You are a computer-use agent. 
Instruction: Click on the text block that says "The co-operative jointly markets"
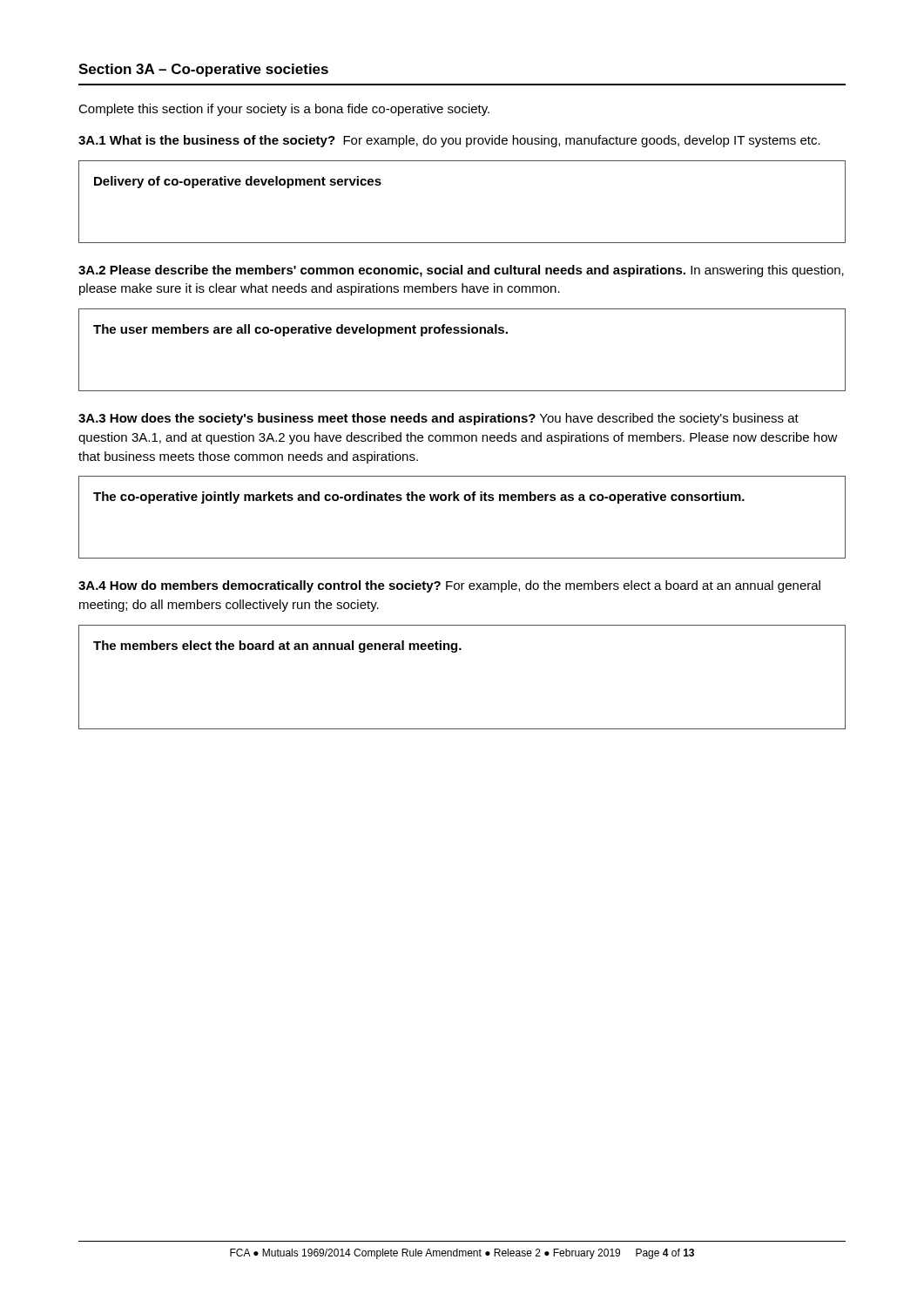pyautogui.click(x=419, y=496)
